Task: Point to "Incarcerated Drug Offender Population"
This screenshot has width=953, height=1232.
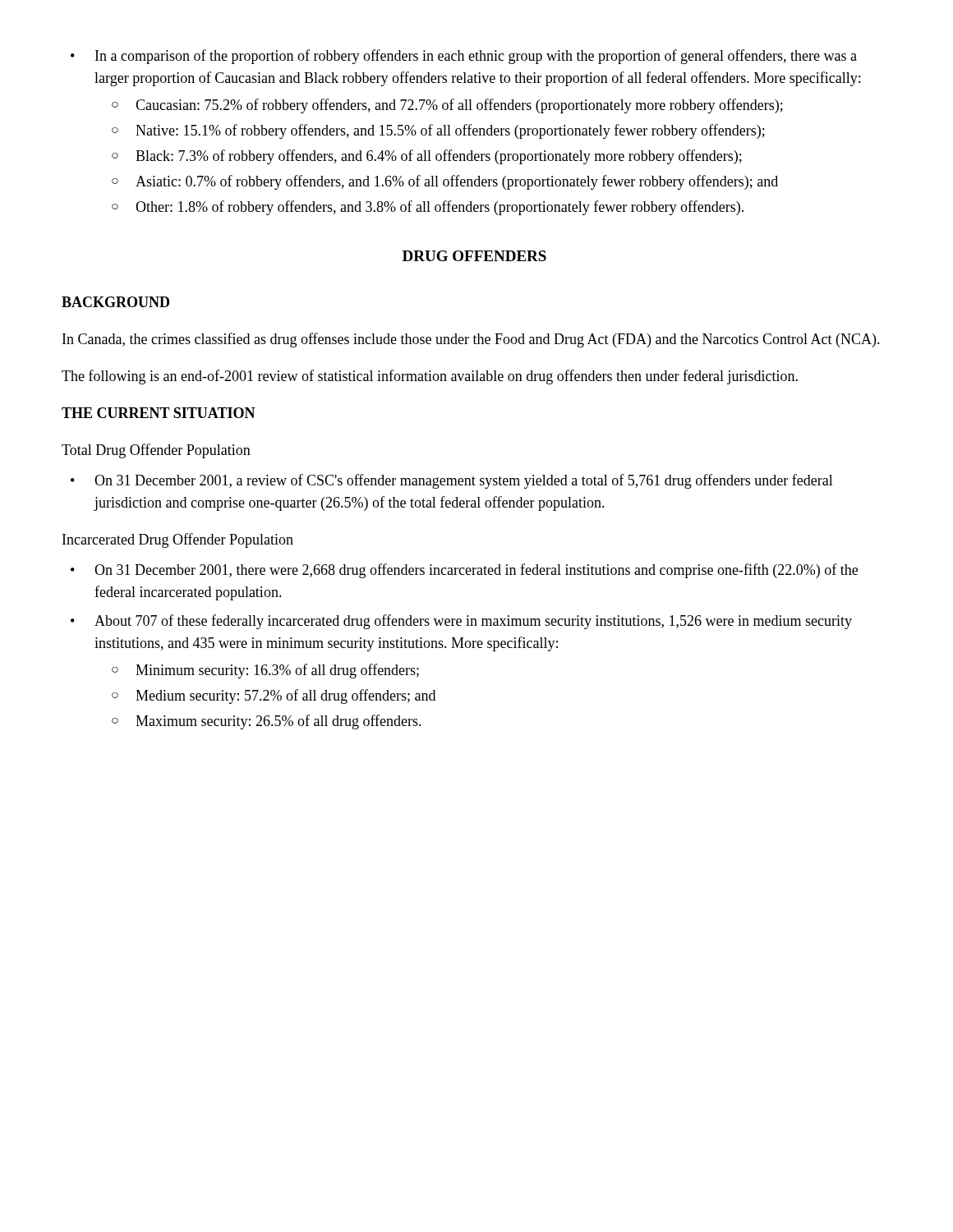Action: (x=177, y=539)
